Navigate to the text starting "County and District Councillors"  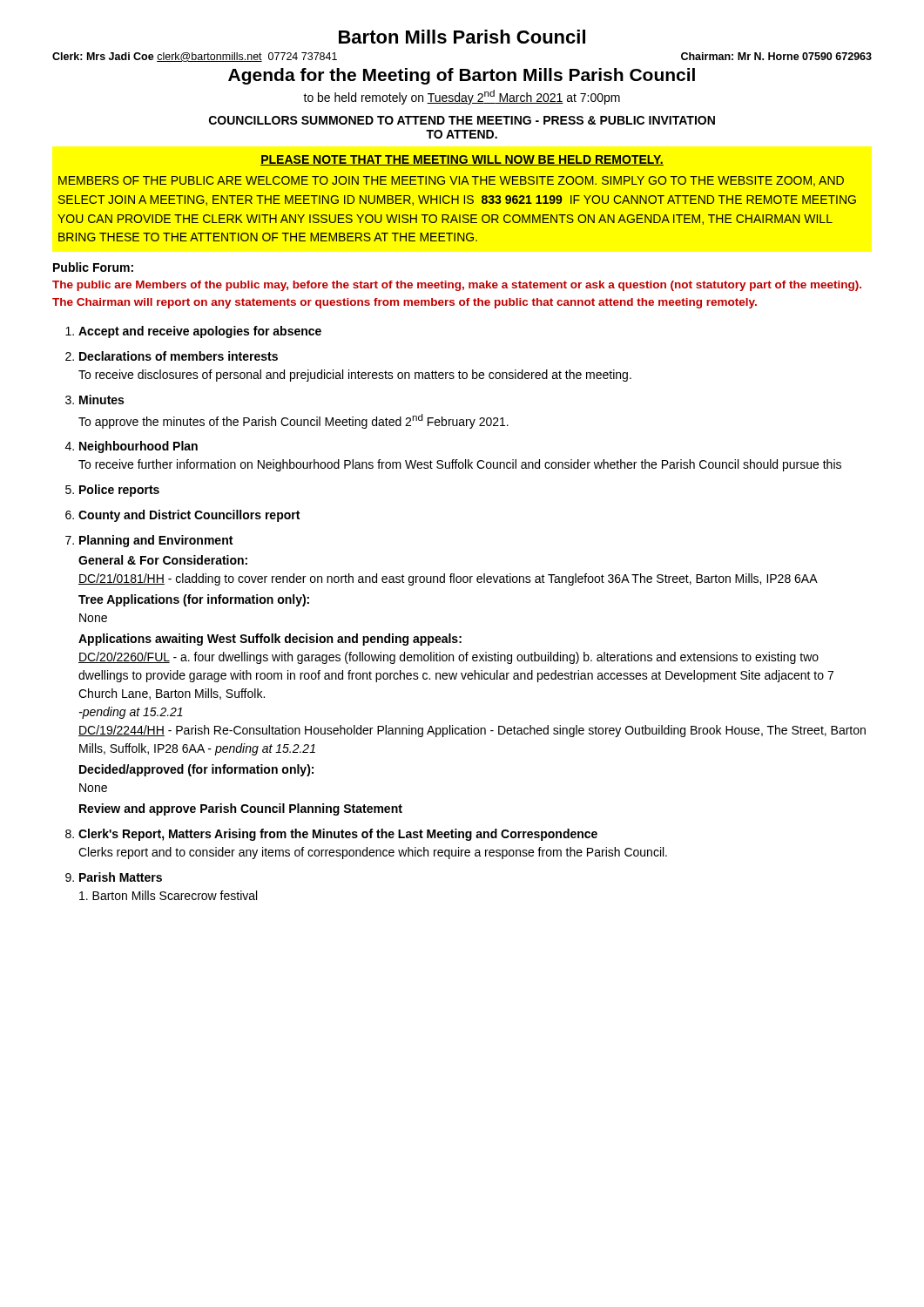[x=189, y=515]
